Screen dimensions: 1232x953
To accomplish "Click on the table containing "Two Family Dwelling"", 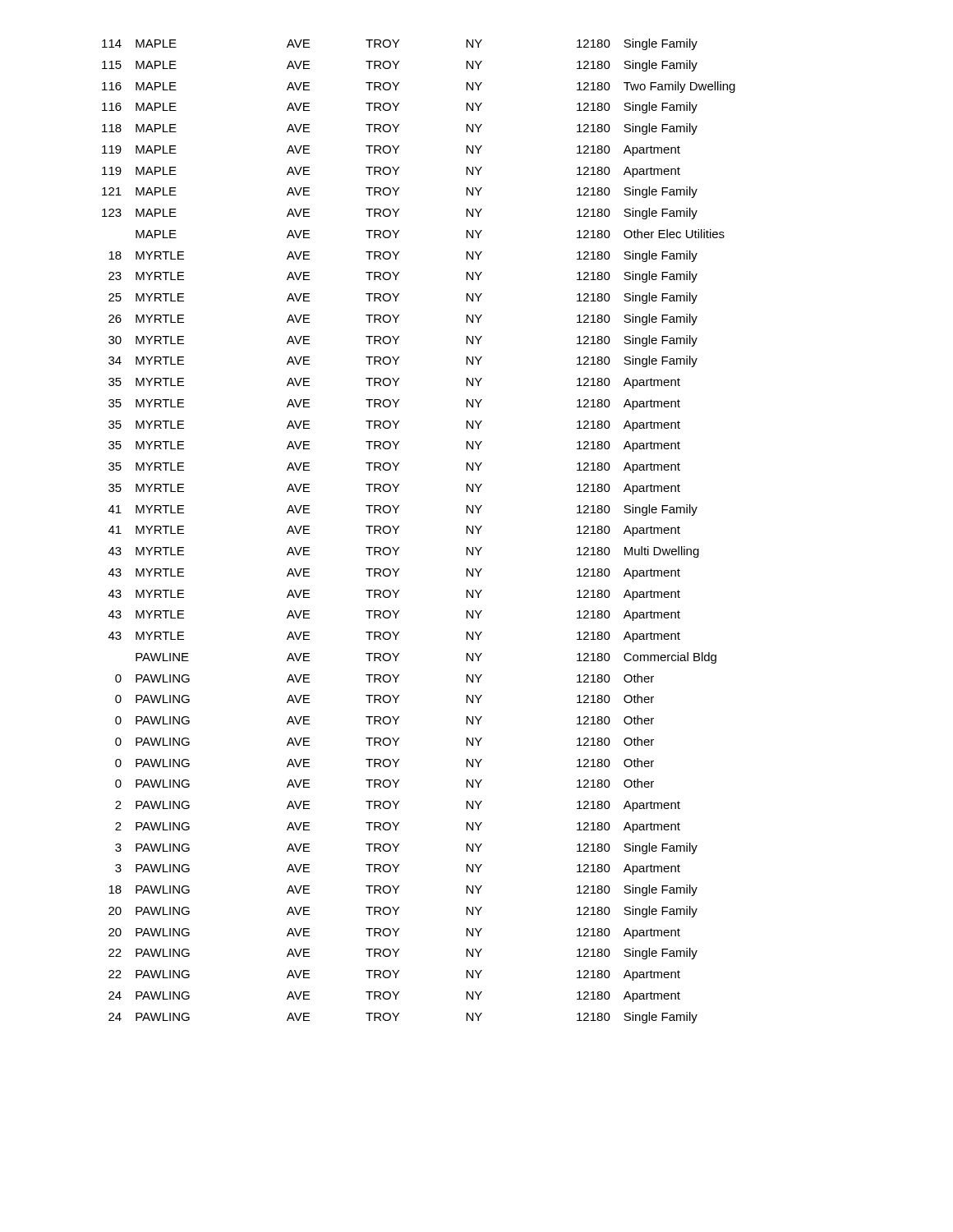I will 476,530.
